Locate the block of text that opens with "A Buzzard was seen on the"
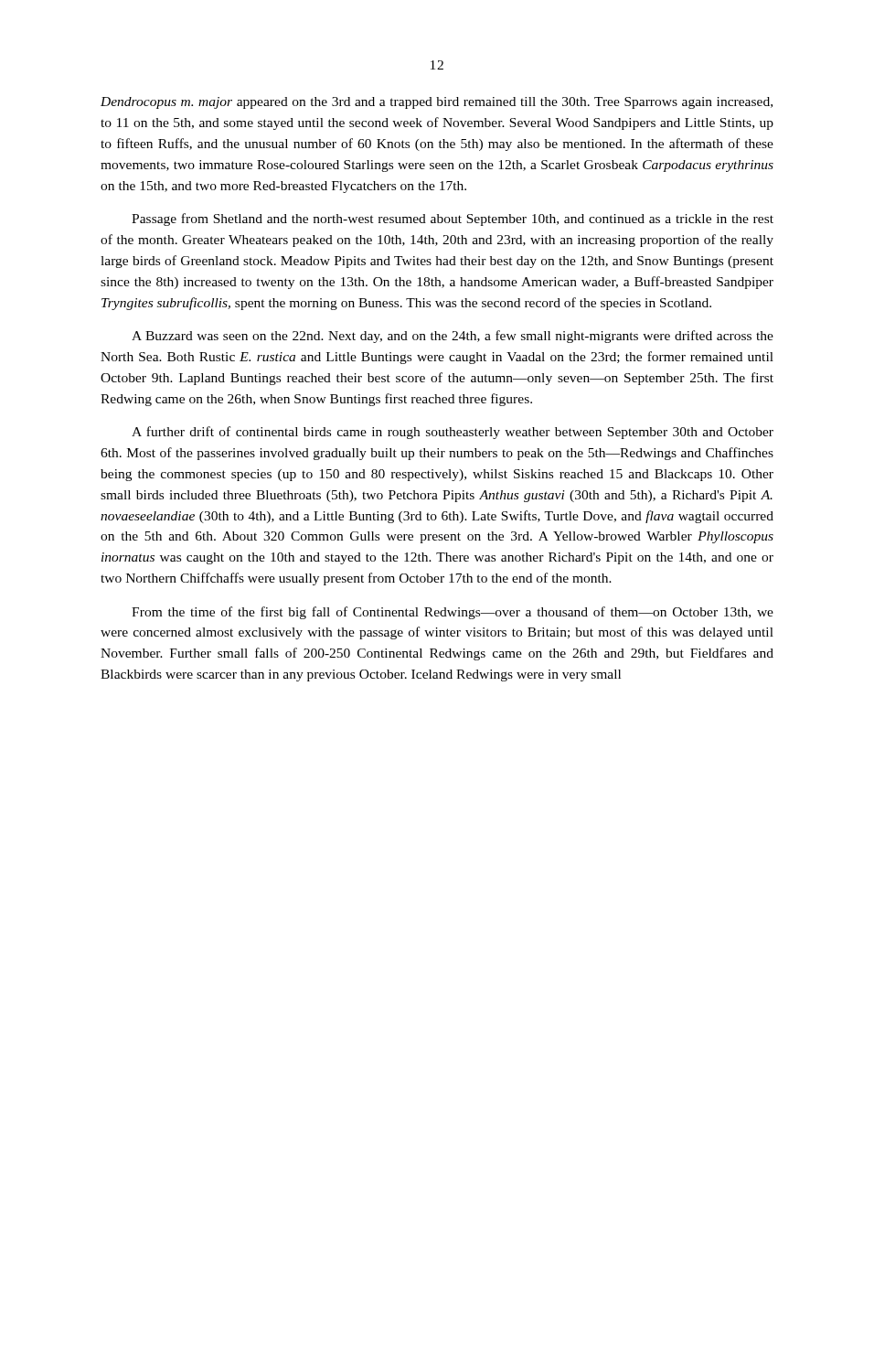This screenshot has height=1372, width=874. 437,367
